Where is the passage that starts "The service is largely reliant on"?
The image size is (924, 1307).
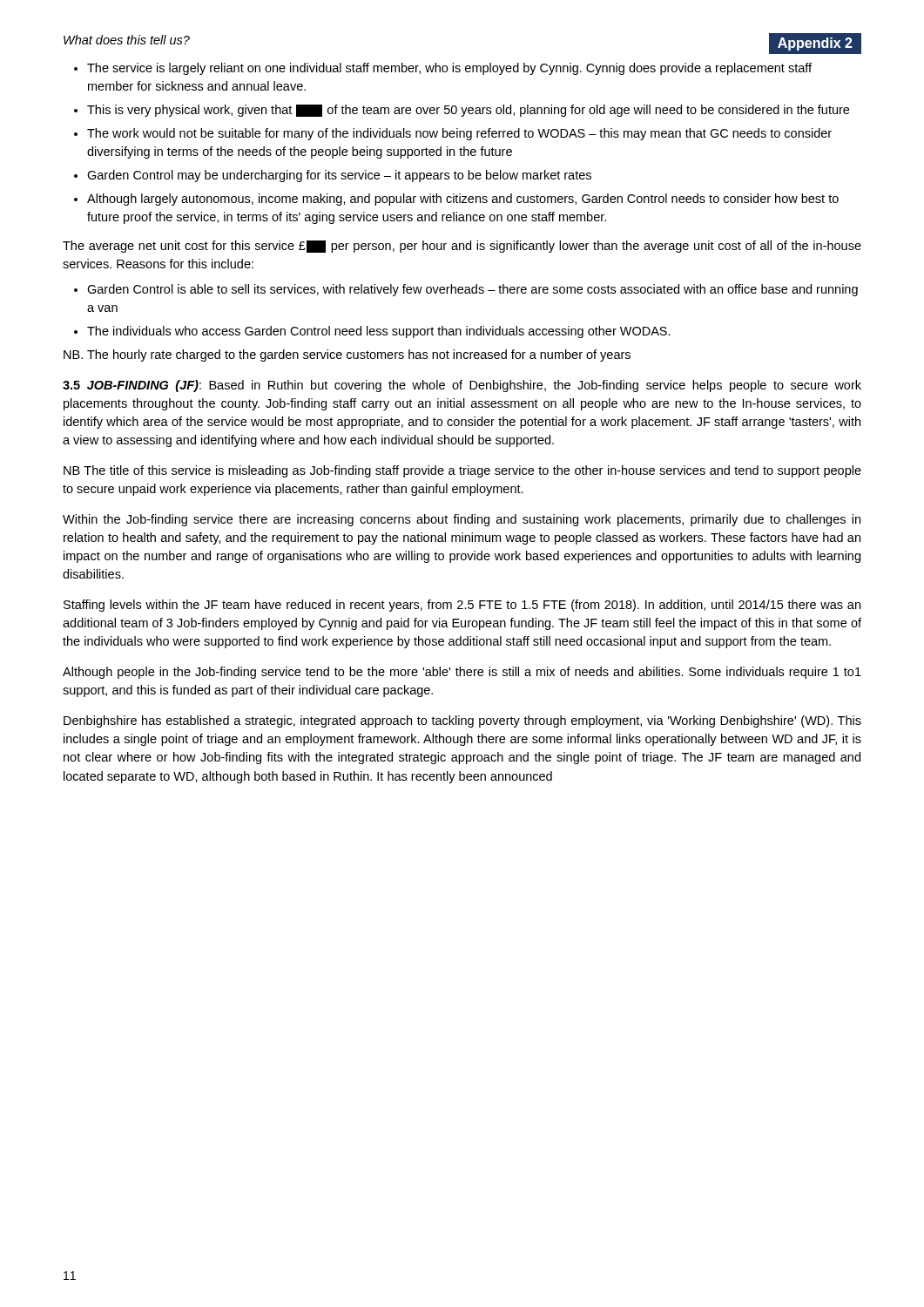click(474, 78)
